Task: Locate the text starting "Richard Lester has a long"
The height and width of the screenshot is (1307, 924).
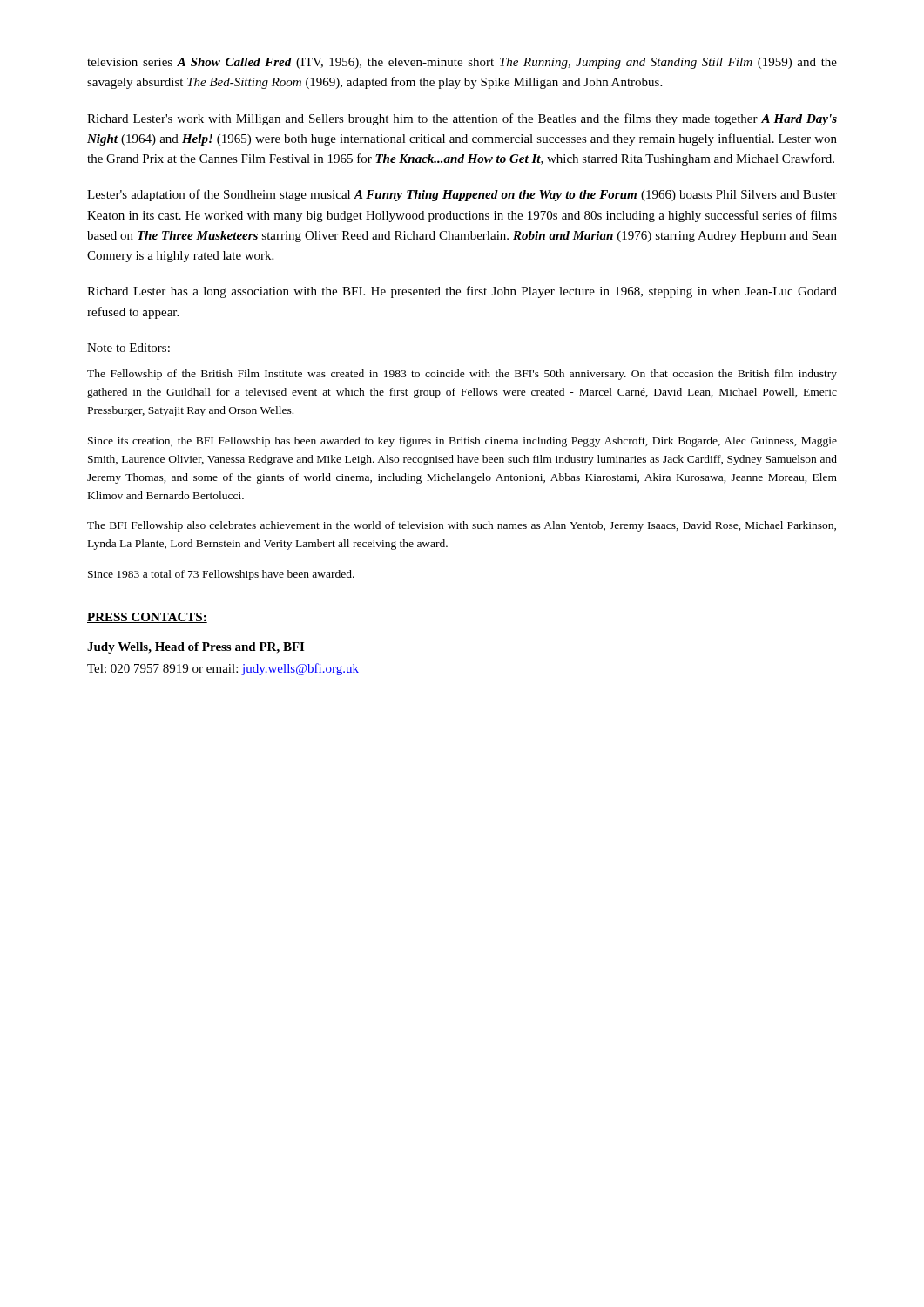Action: [x=462, y=301]
